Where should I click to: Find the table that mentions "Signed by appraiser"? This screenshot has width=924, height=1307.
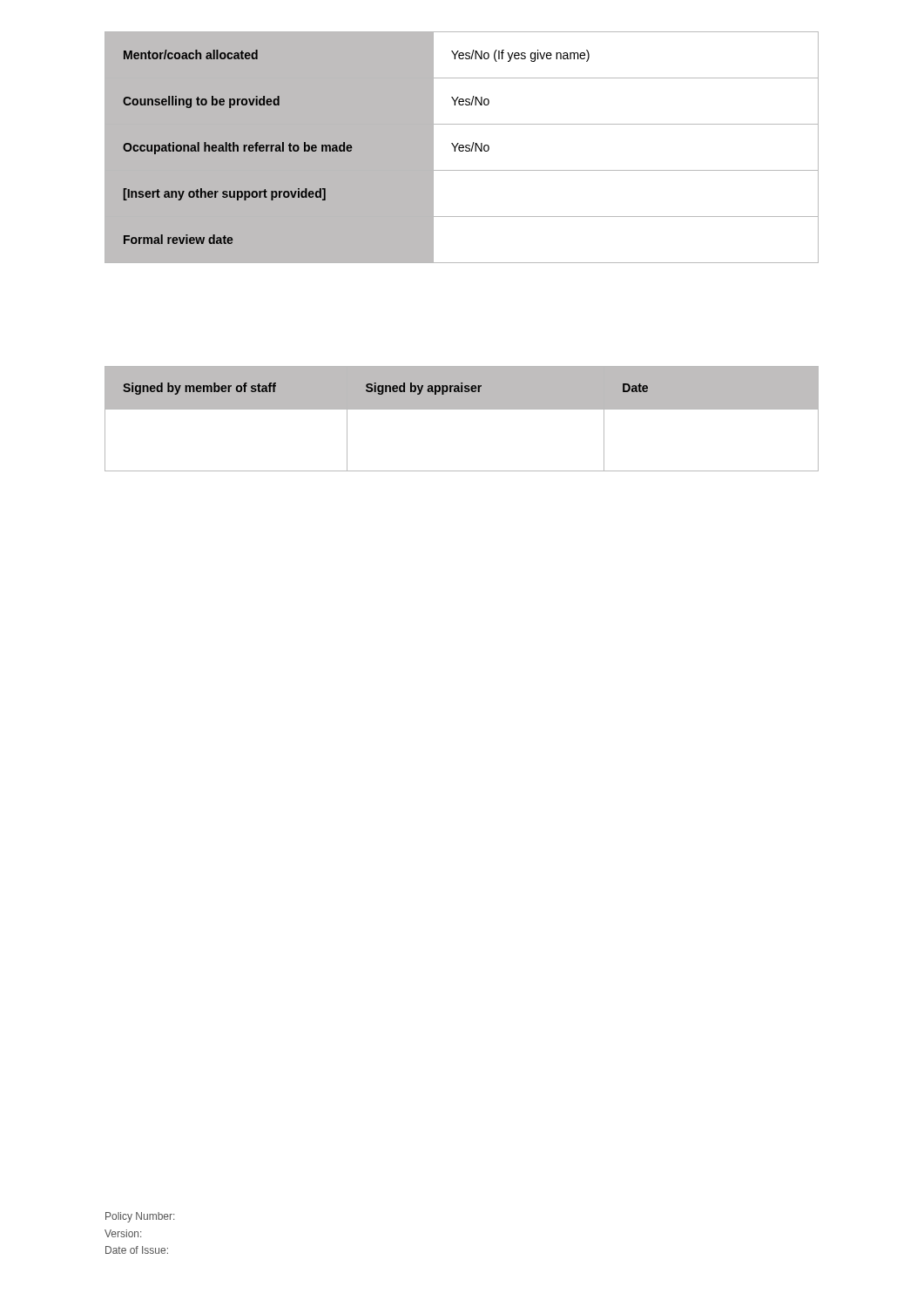coord(462,419)
